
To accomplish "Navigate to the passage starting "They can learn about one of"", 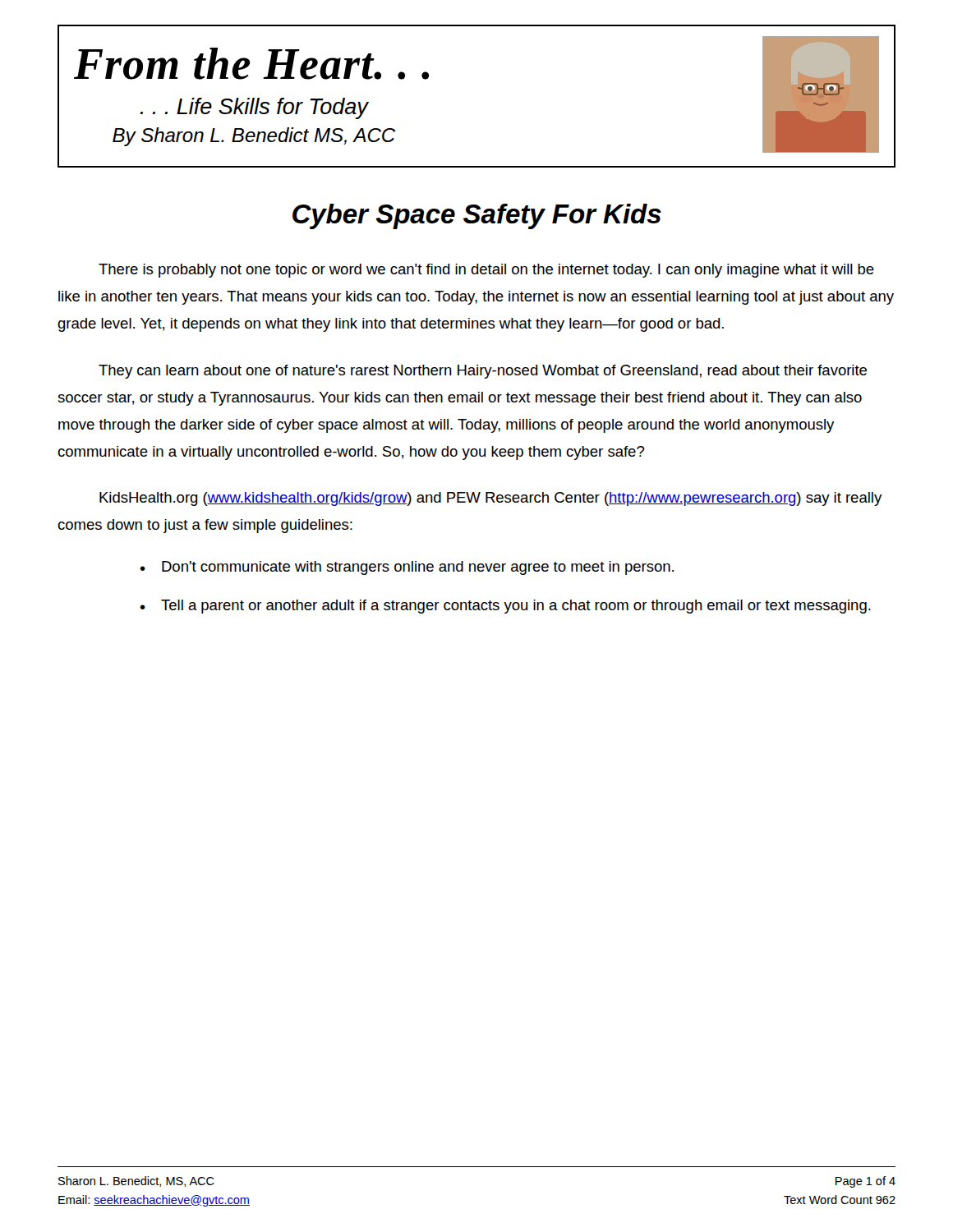I will [462, 410].
